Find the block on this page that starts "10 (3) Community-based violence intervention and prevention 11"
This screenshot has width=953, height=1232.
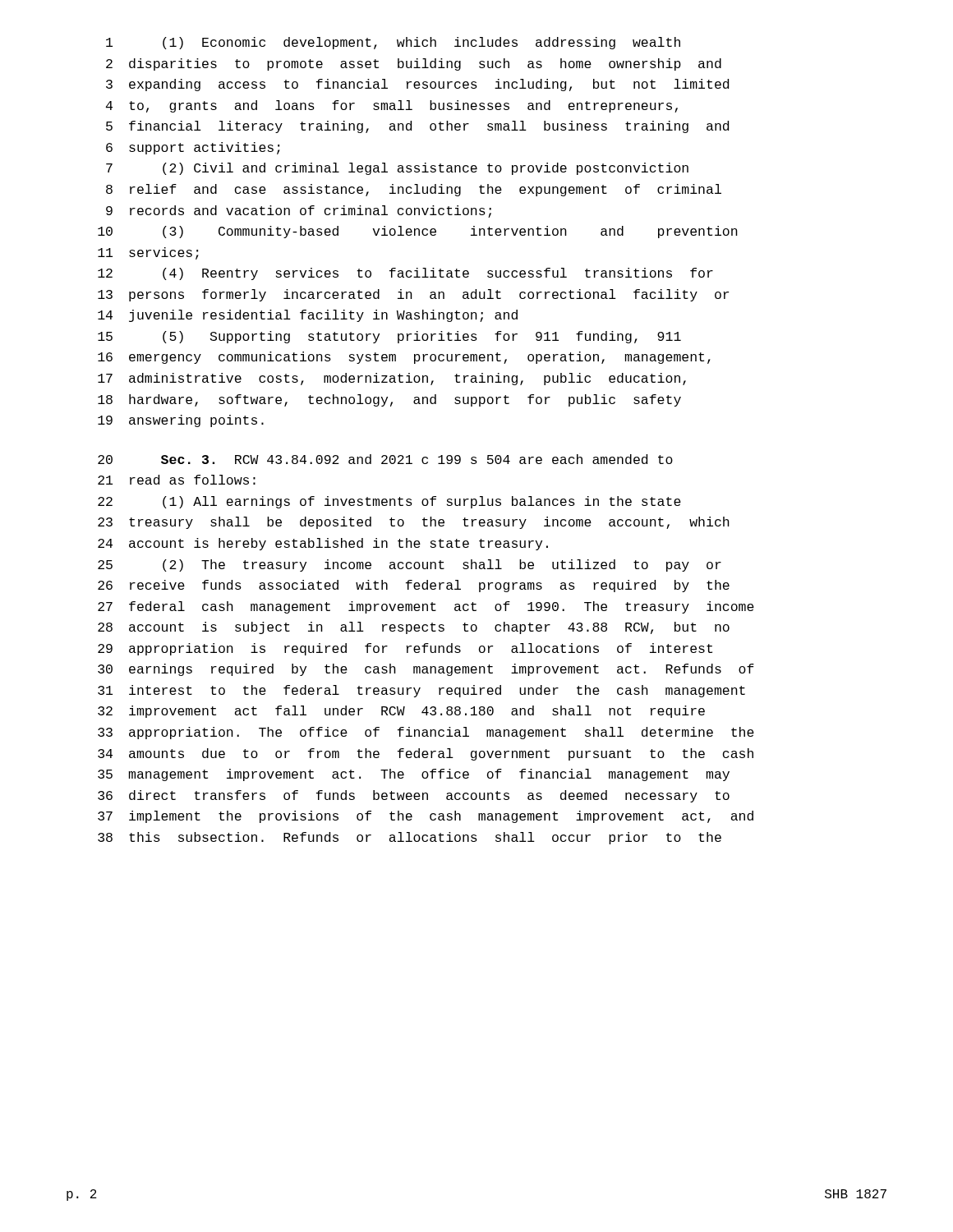coord(485,243)
